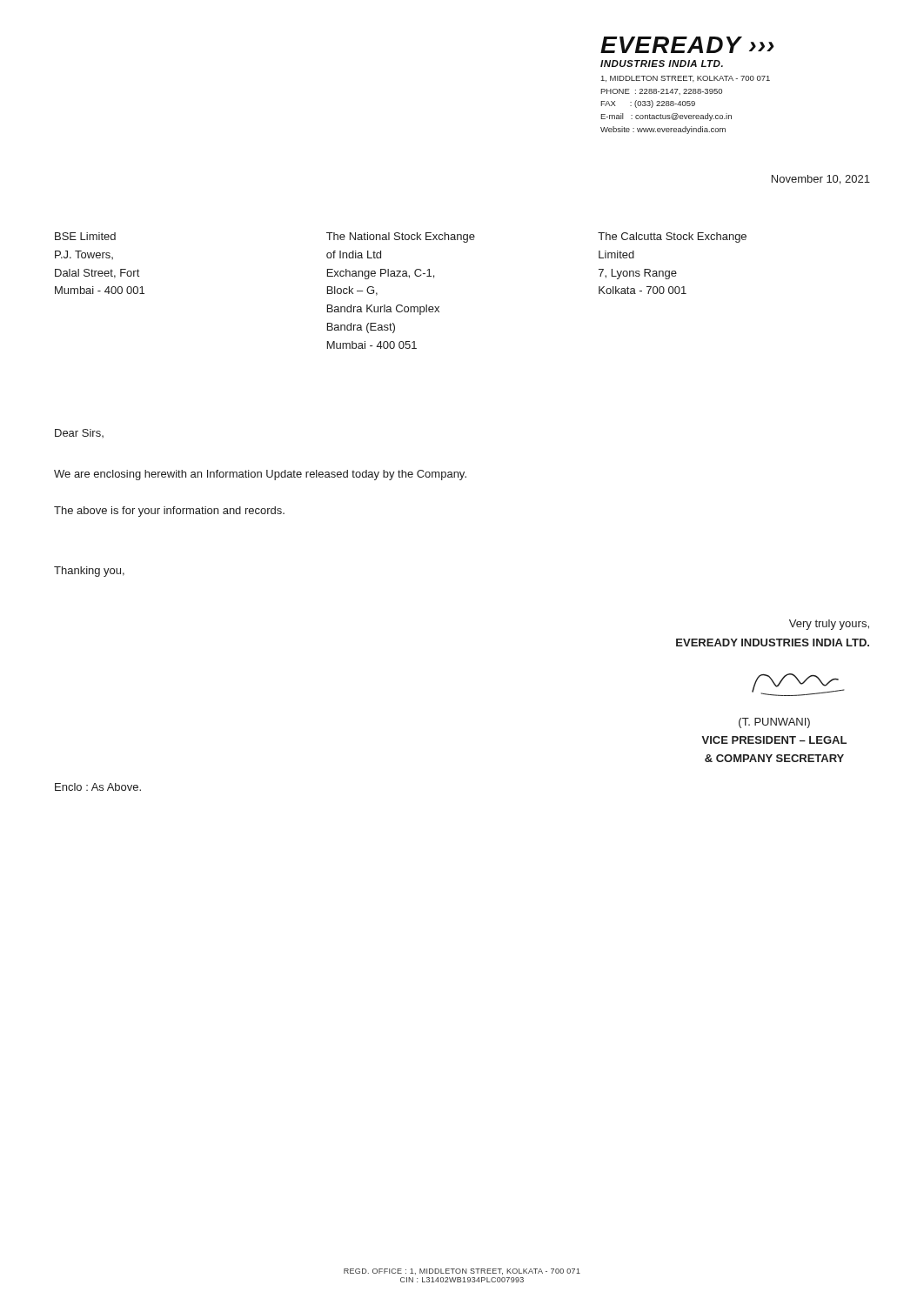Locate the block starting "Very truly yours, EVEREADY INDUSTRIES INDIA LTD."
This screenshot has width=924, height=1305.
pyautogui.click(x=773, y=633)
